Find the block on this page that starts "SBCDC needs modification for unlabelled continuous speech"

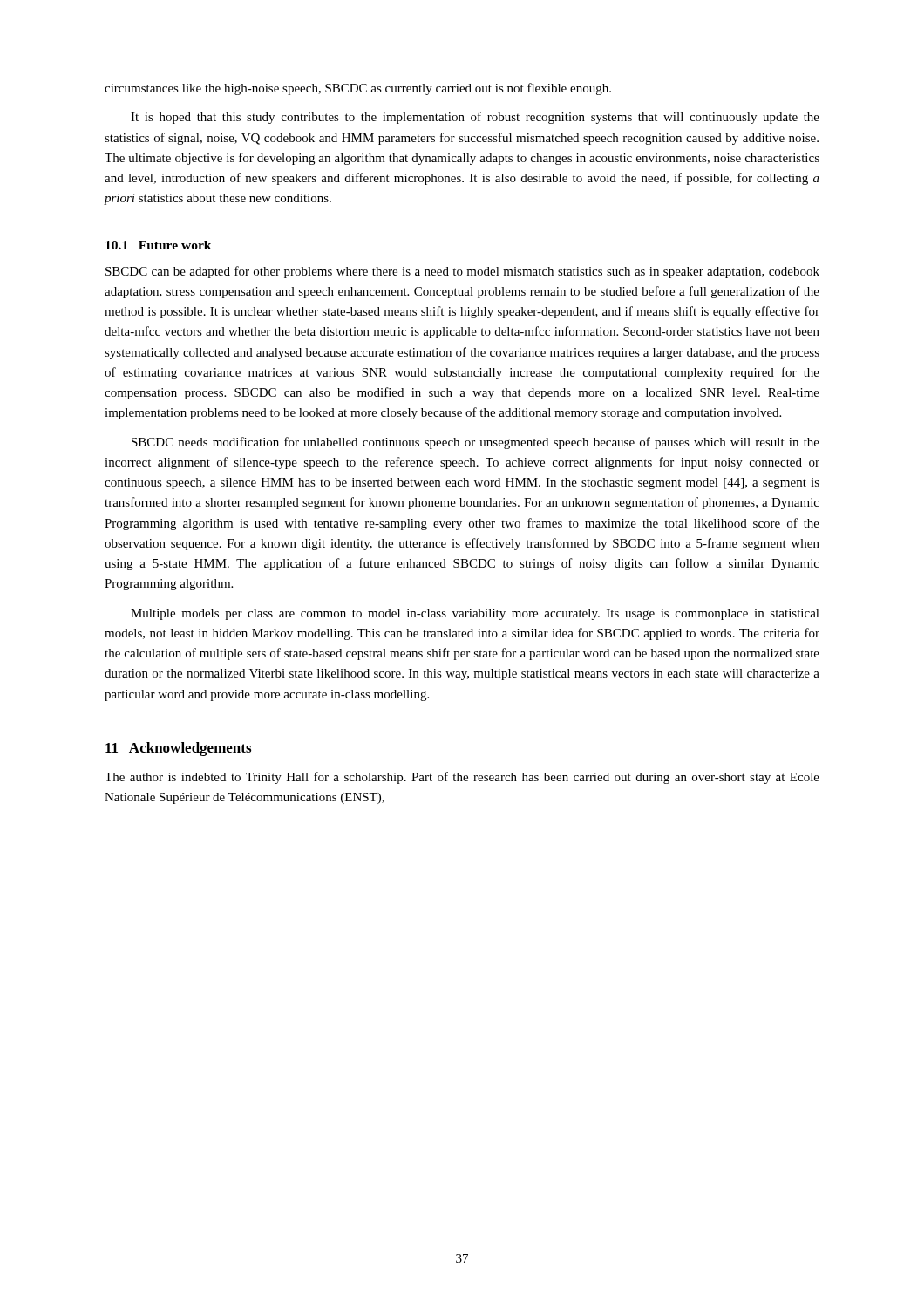462,513
